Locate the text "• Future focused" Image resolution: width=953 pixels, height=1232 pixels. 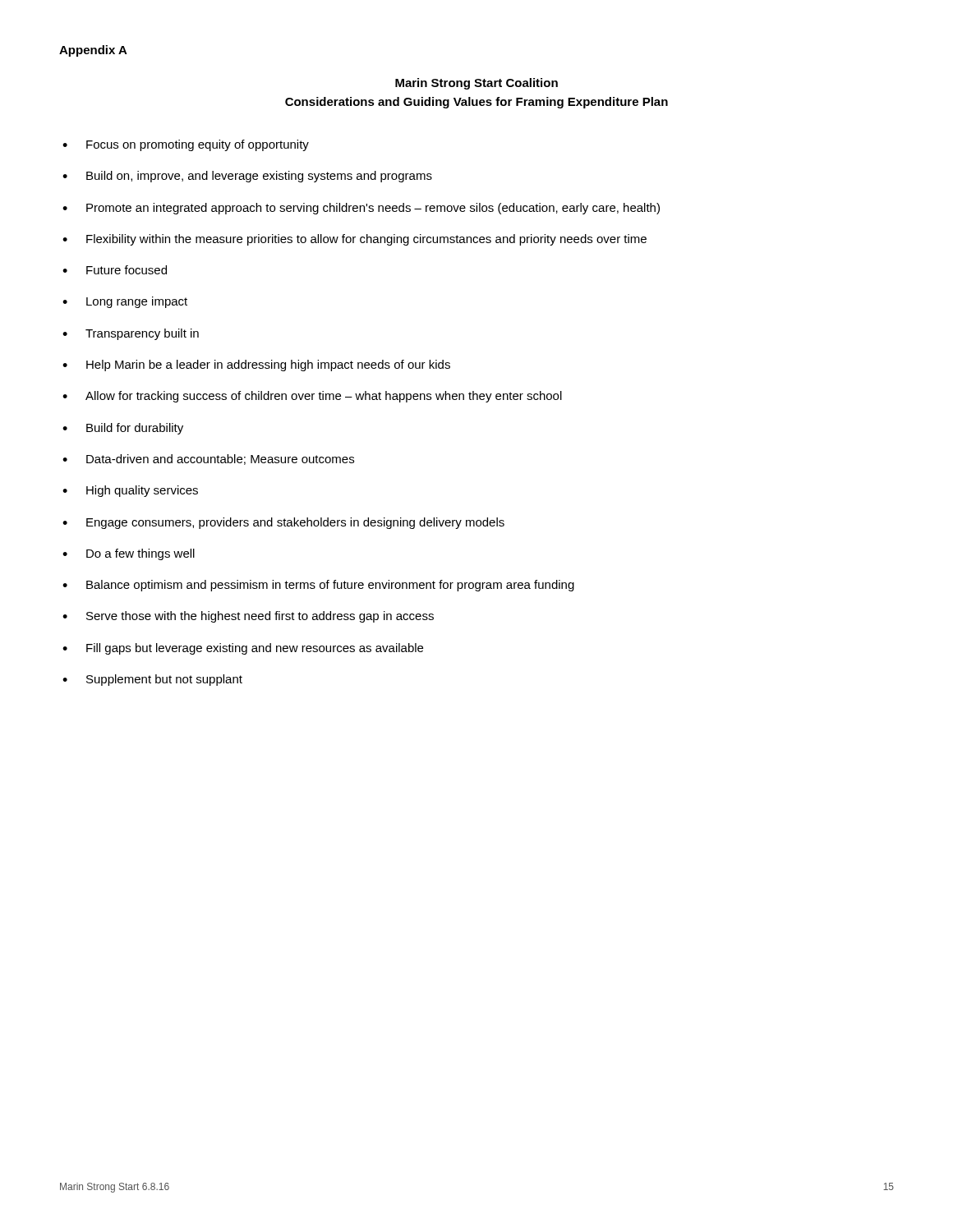tap(115, 270)
